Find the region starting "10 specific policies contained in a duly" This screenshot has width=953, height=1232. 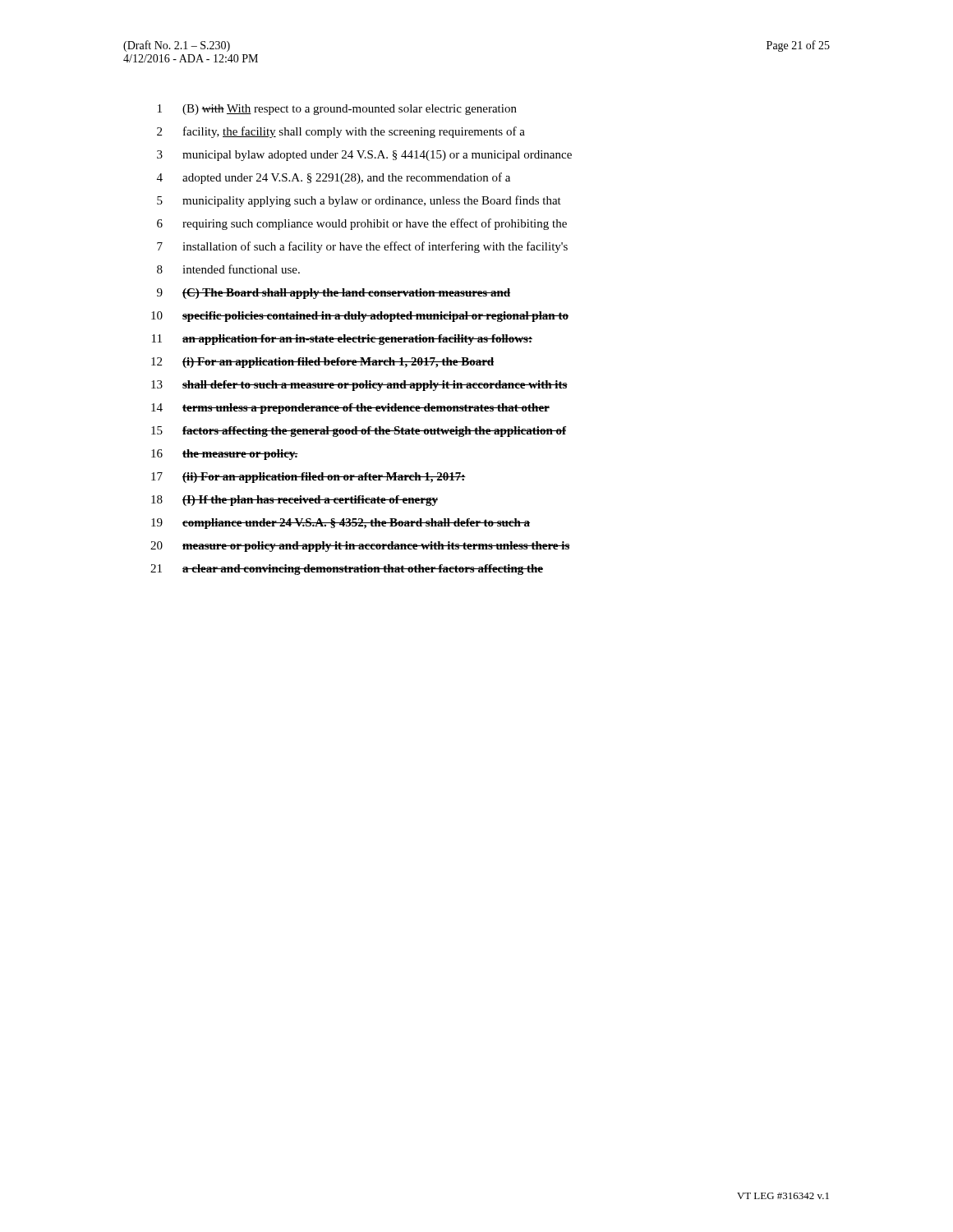click(476, 316)
